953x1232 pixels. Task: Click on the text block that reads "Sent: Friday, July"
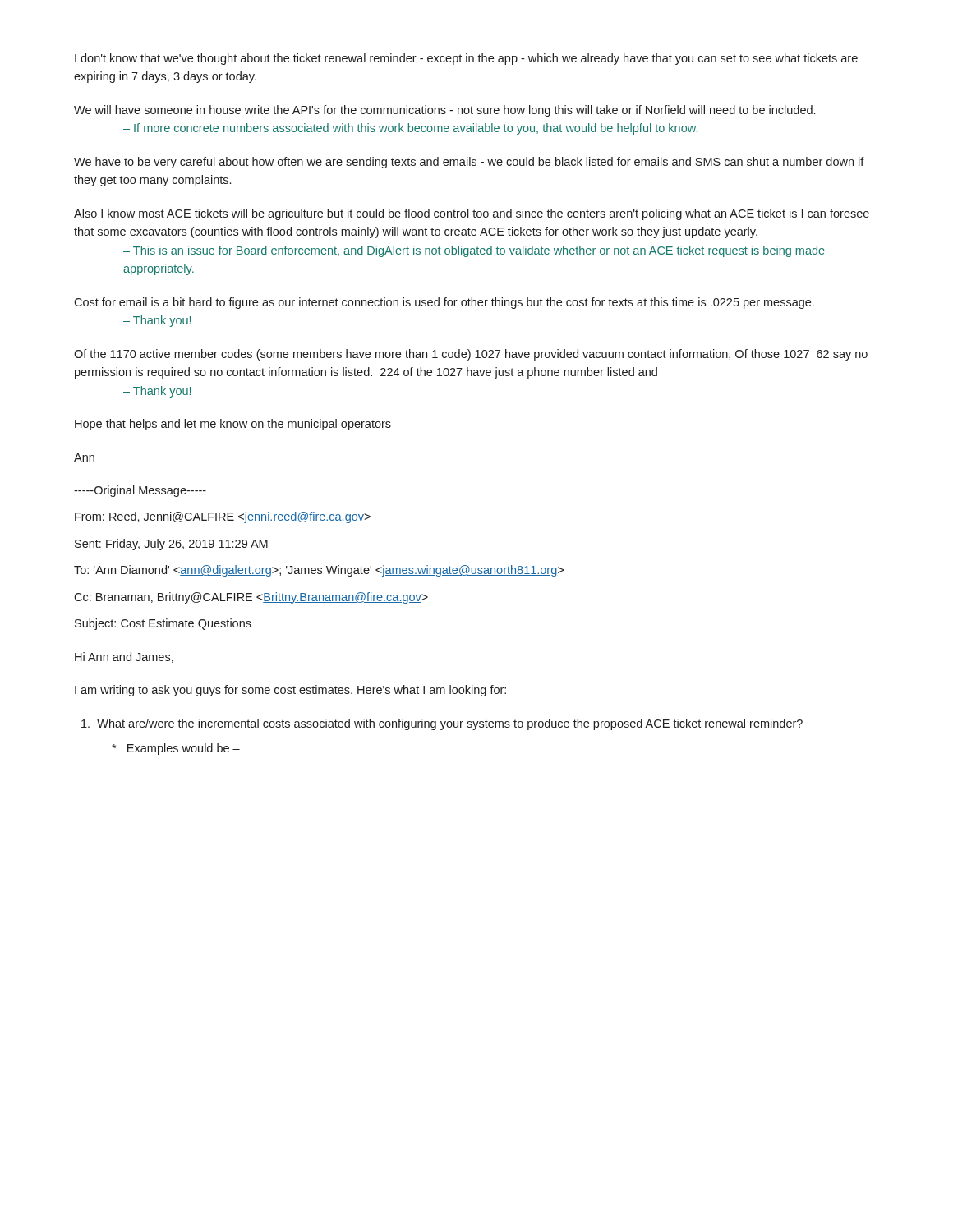[171, 544]
